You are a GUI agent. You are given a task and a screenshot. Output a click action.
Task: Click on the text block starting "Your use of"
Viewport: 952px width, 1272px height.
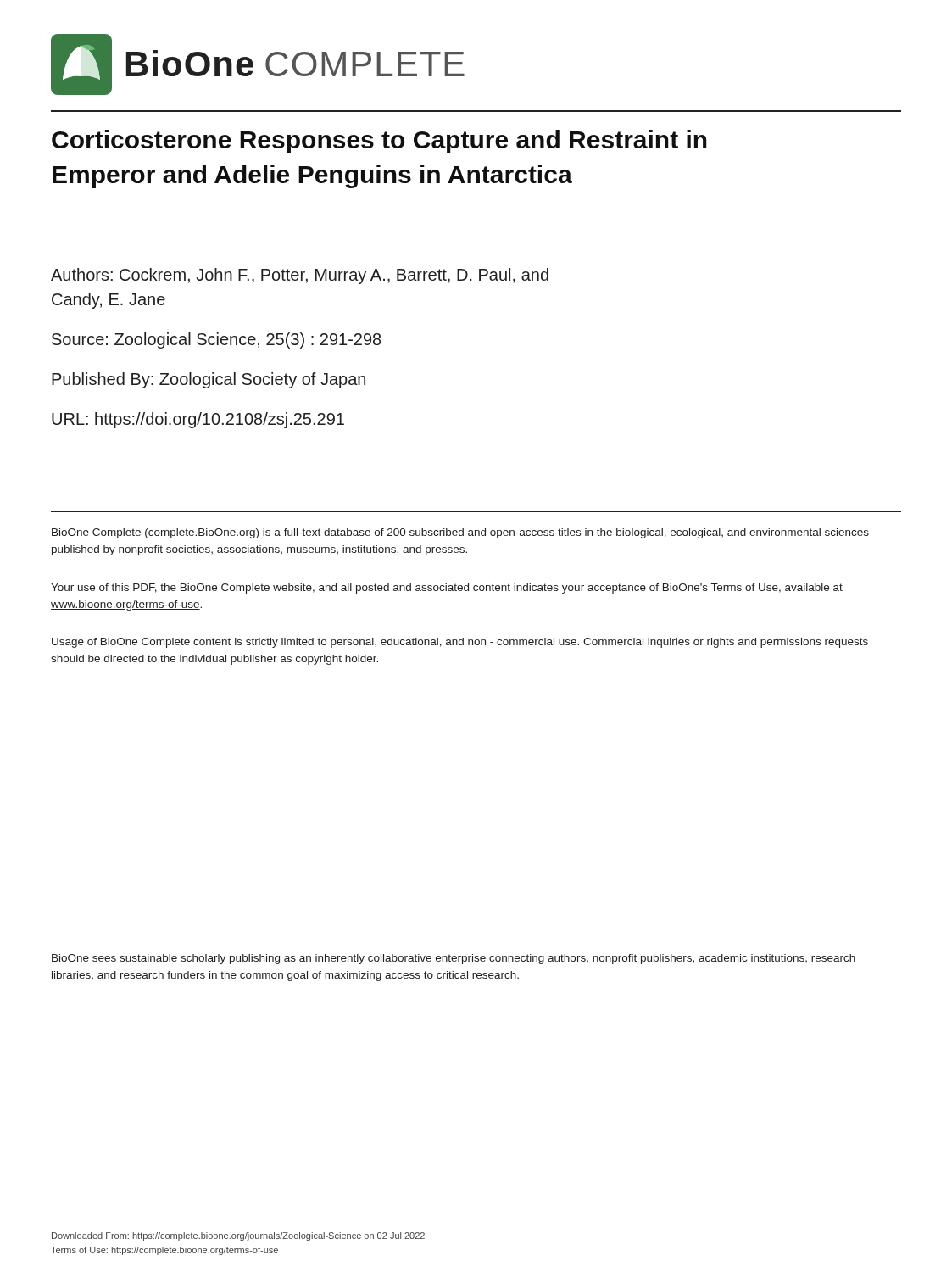(447, 595)
